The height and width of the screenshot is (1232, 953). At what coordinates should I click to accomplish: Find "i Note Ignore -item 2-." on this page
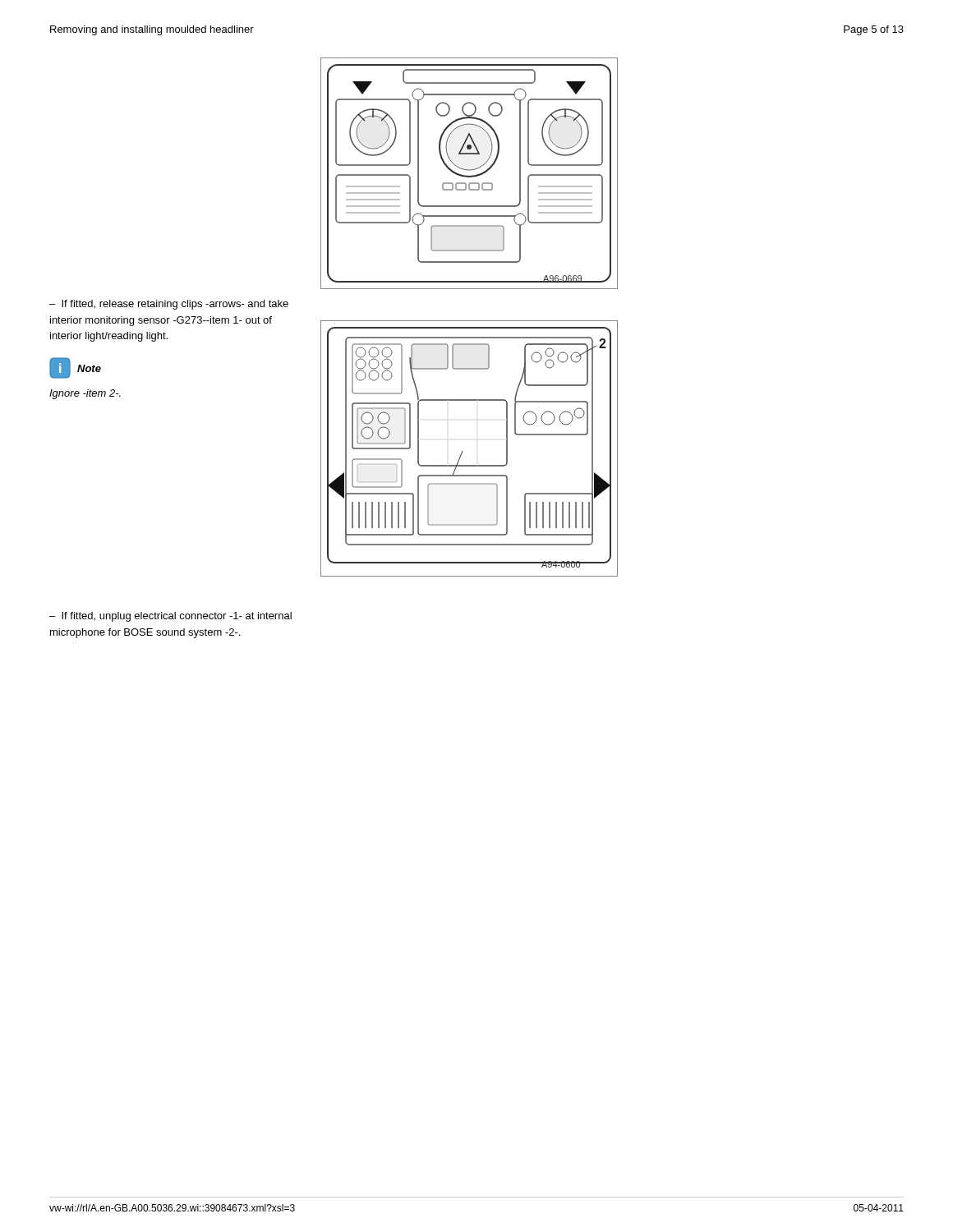[x=75, y=368]
